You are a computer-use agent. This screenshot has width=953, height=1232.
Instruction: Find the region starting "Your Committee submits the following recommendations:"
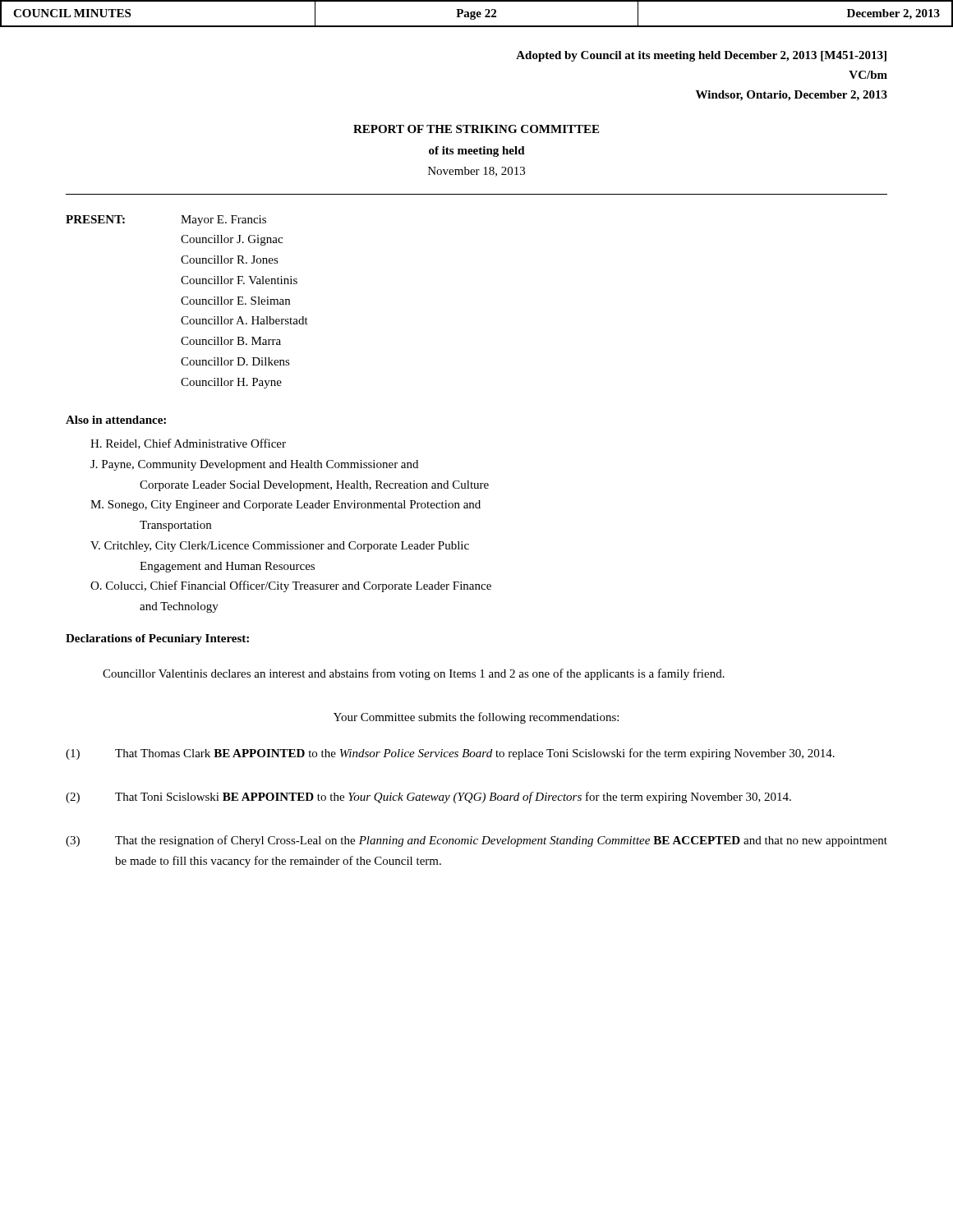click(476, 717)
